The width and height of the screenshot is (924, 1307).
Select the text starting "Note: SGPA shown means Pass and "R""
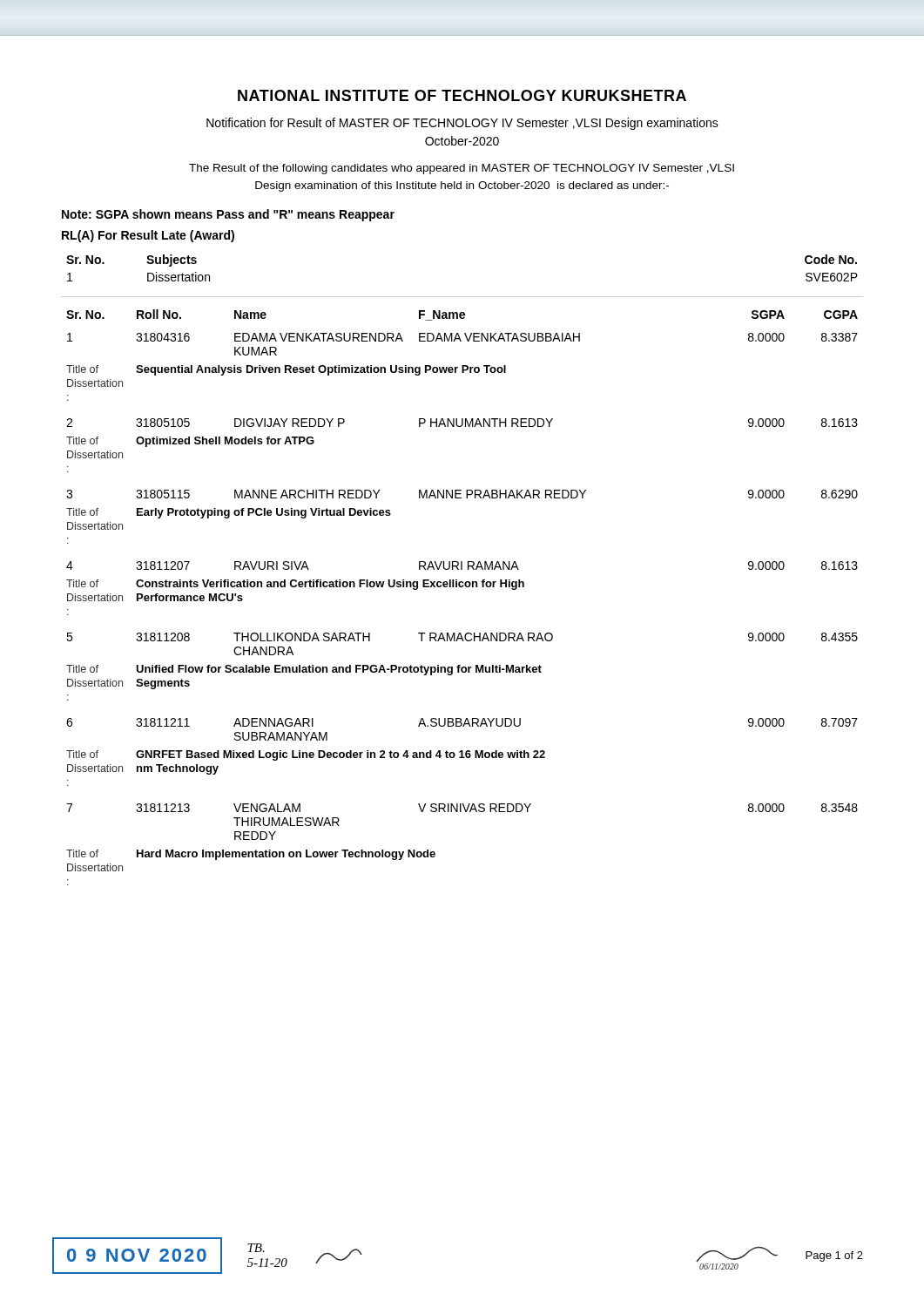click(228, 214)
